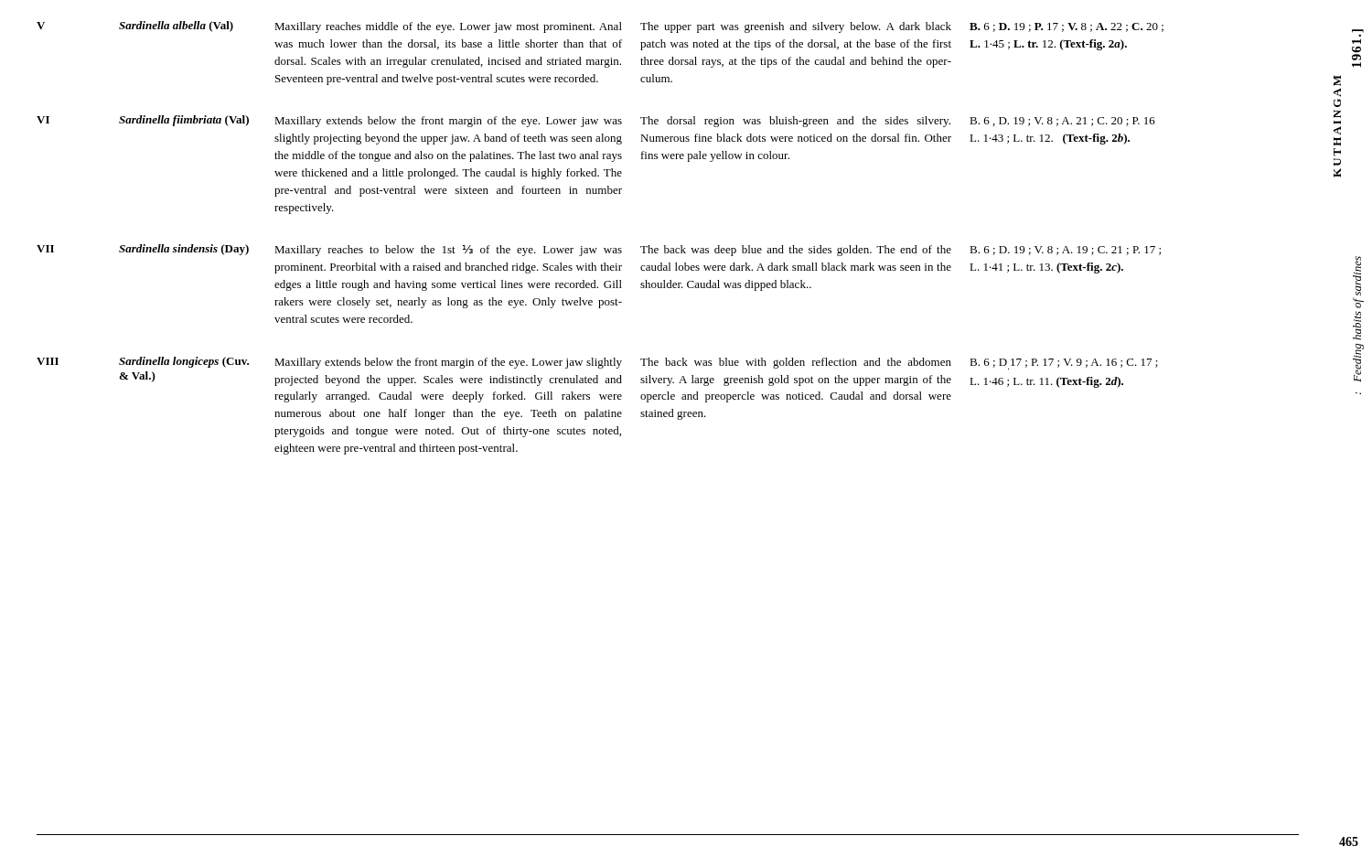Click on the element starting "VI Sardinella fiimbriata"
Viewport: 1372px width, 868px height.
[x=640, y=165]
